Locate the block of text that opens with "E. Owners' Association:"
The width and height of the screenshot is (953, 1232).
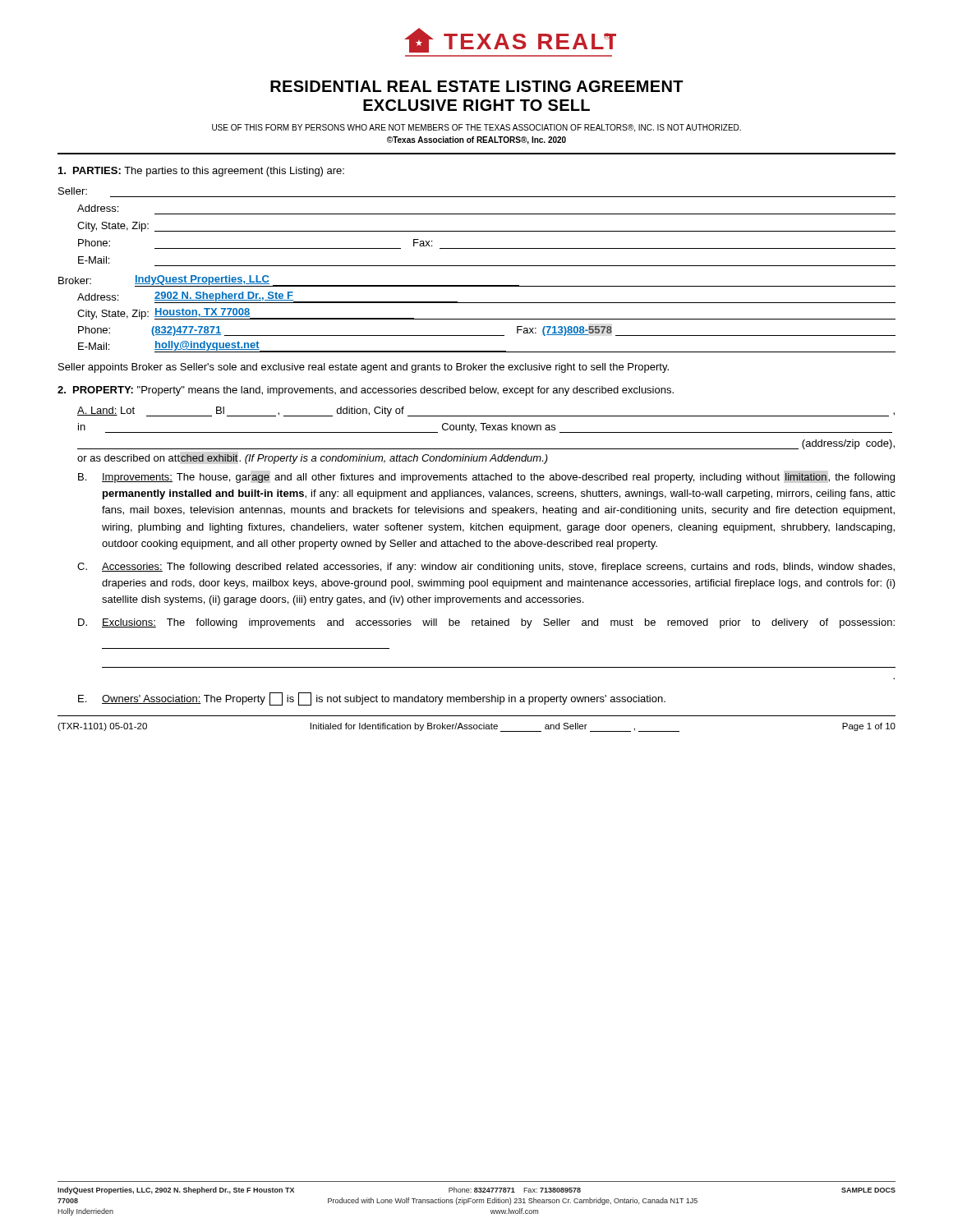(486, 699)
